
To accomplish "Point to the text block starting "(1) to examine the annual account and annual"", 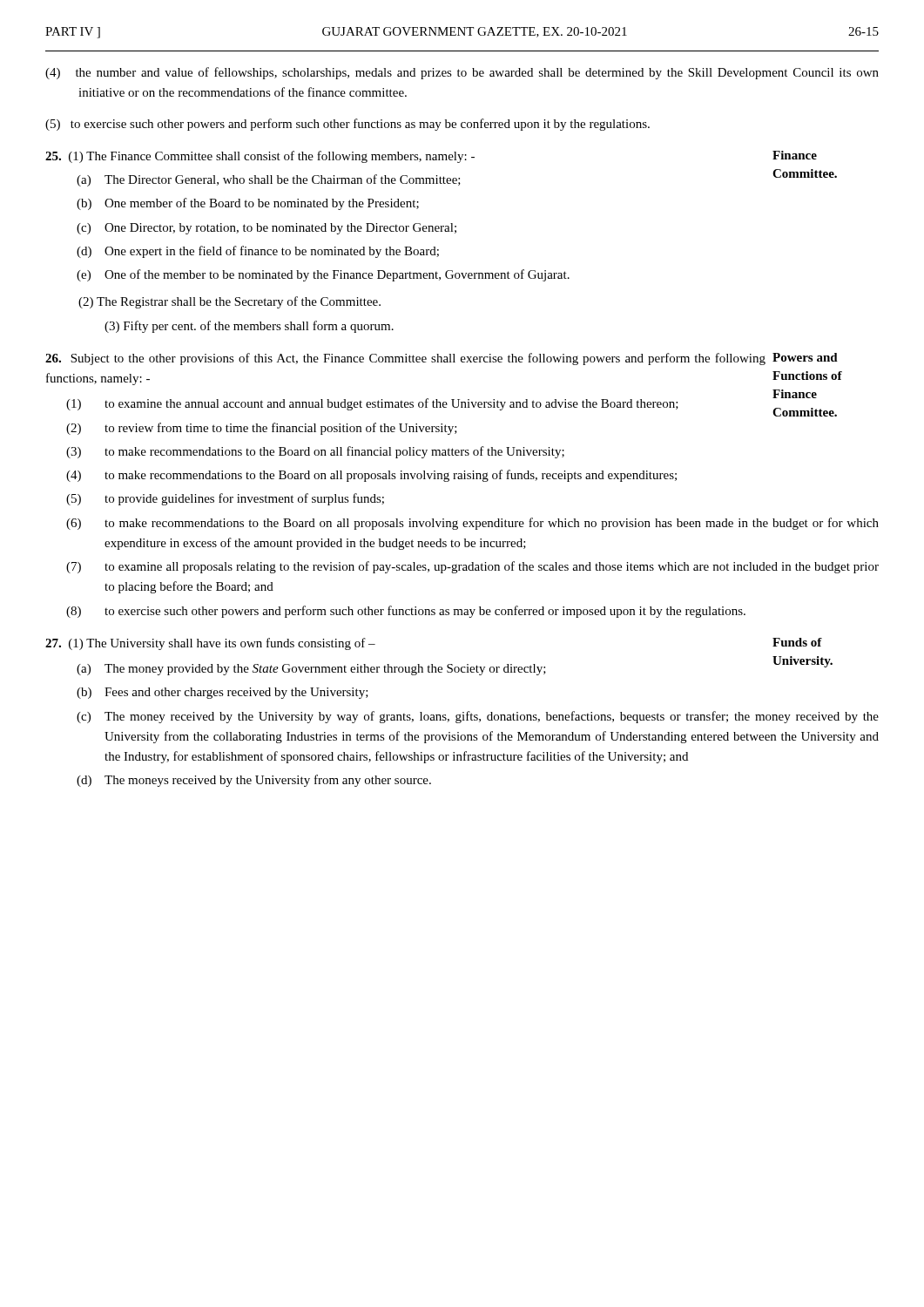I will pos(392,404).
